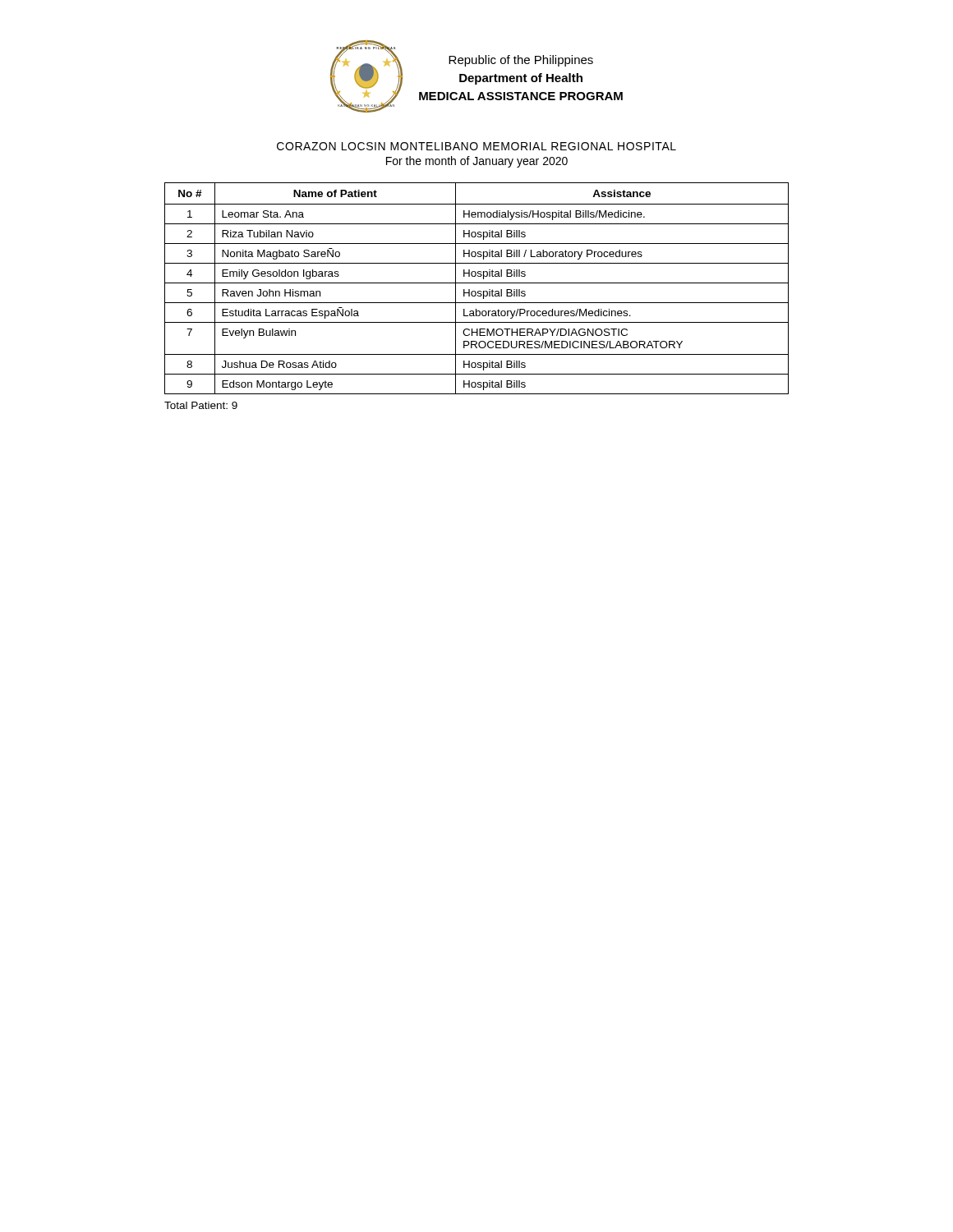Select the title with the text "Republic of the Philippines Department"
This screenshot has width=953, height=1232.
pyautogui.click(x=521, y=78)
